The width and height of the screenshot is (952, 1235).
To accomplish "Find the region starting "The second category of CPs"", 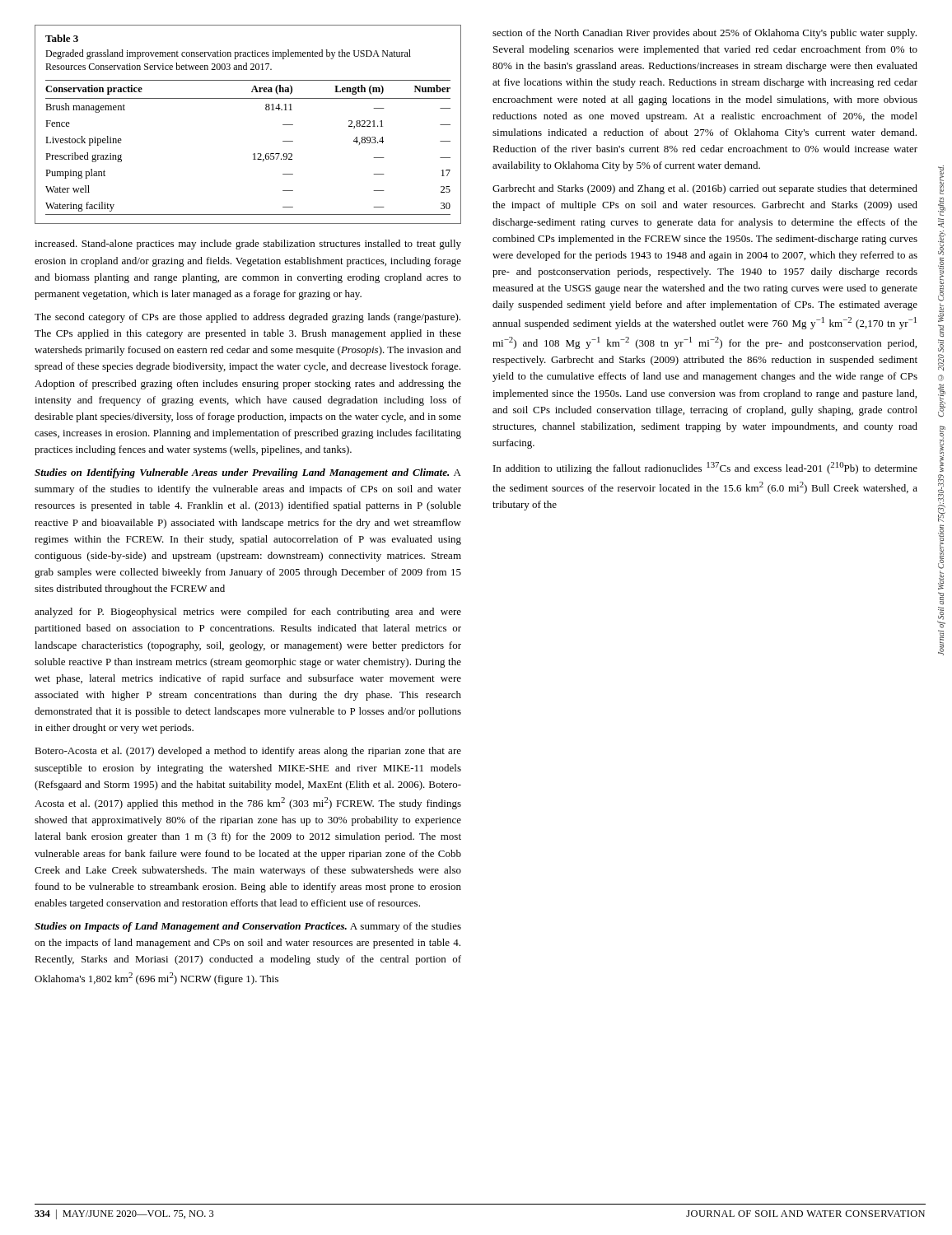I will (248, 383).
